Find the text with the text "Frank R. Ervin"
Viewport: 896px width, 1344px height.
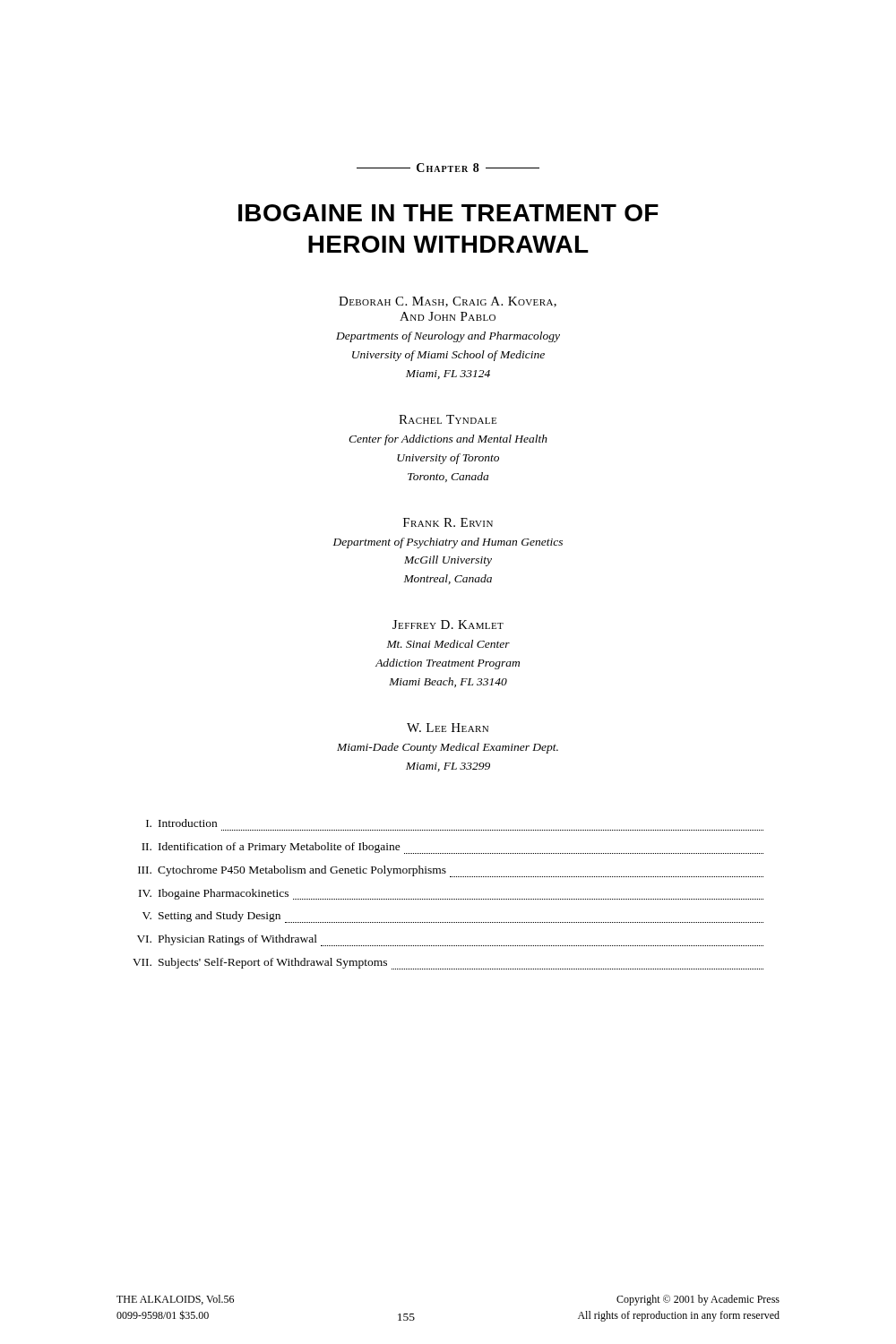tap(448, 522)
